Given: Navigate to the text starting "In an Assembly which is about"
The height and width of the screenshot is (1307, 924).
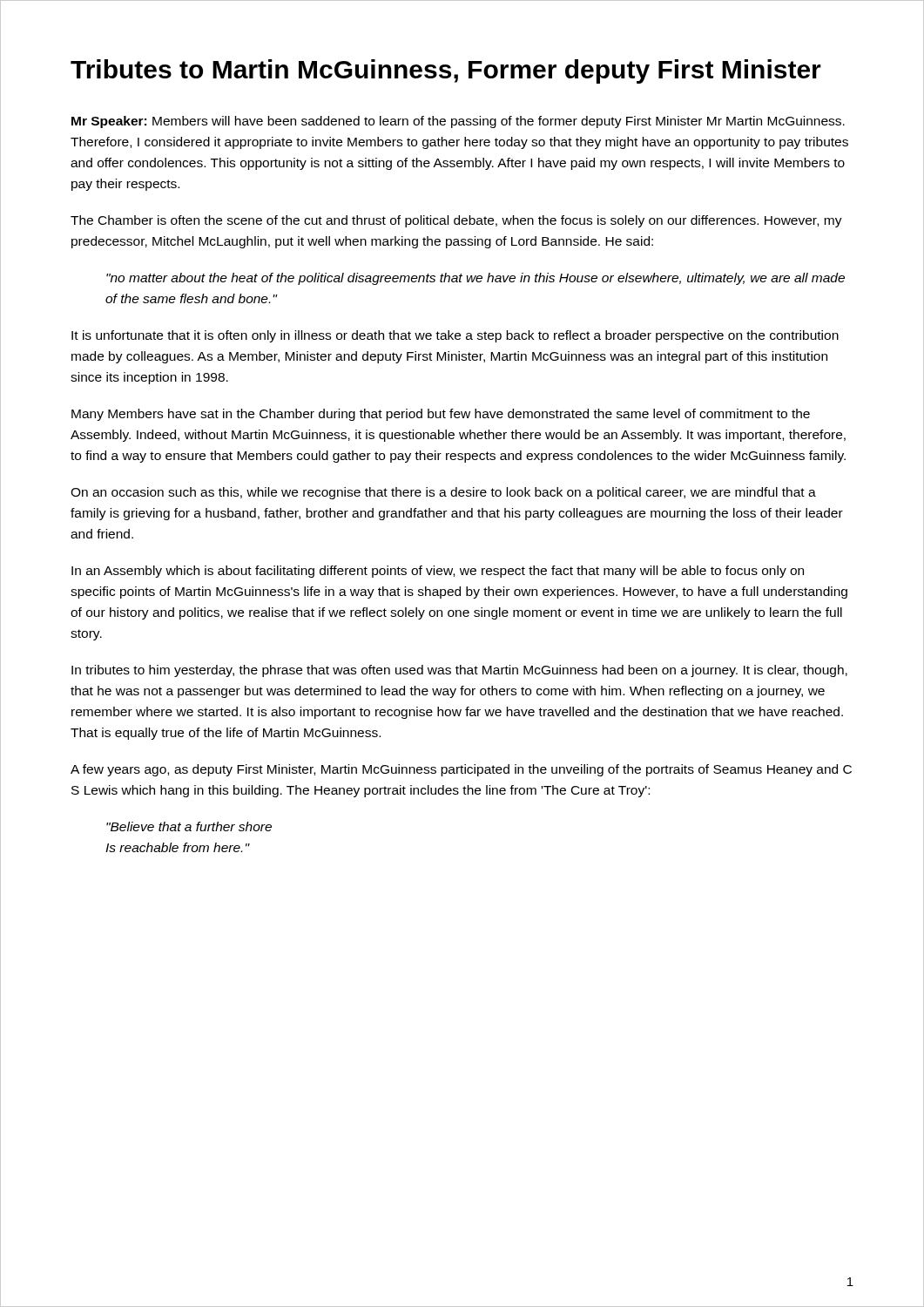Looking at the screenshot, I should pos(459,601).
